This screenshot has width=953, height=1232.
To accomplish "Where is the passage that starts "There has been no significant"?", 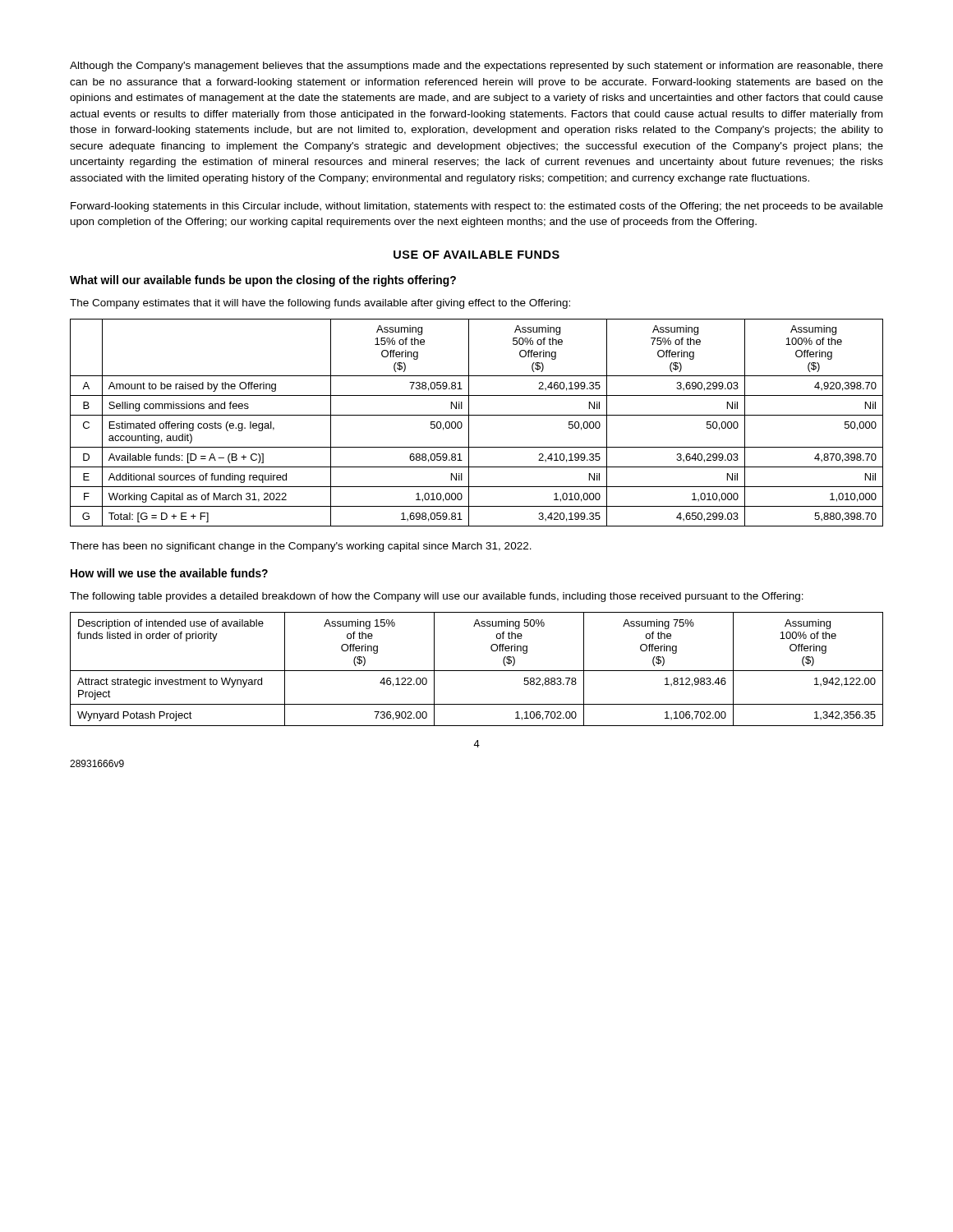I will point(301,546).
